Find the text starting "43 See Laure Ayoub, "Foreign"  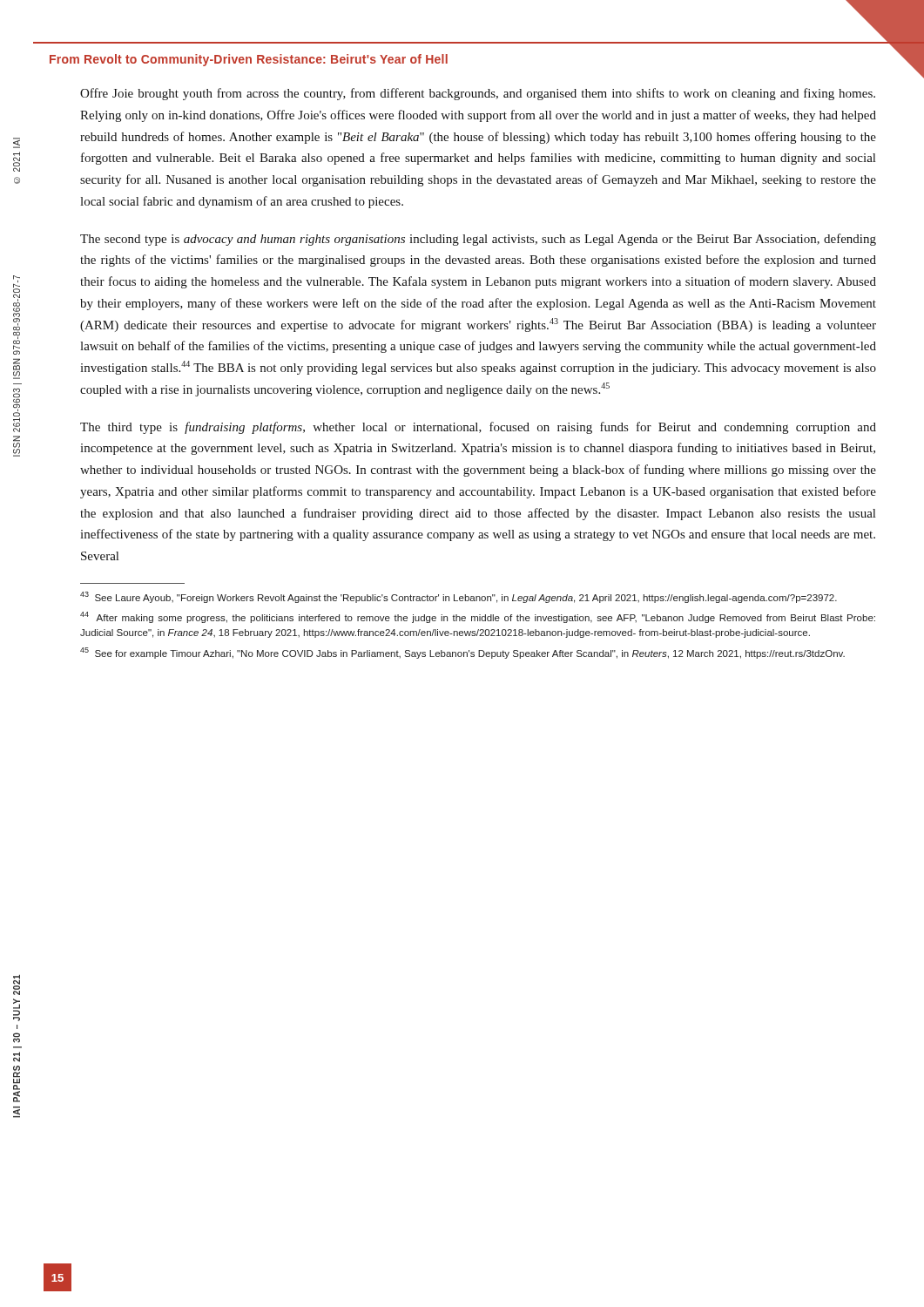(459, 597)
